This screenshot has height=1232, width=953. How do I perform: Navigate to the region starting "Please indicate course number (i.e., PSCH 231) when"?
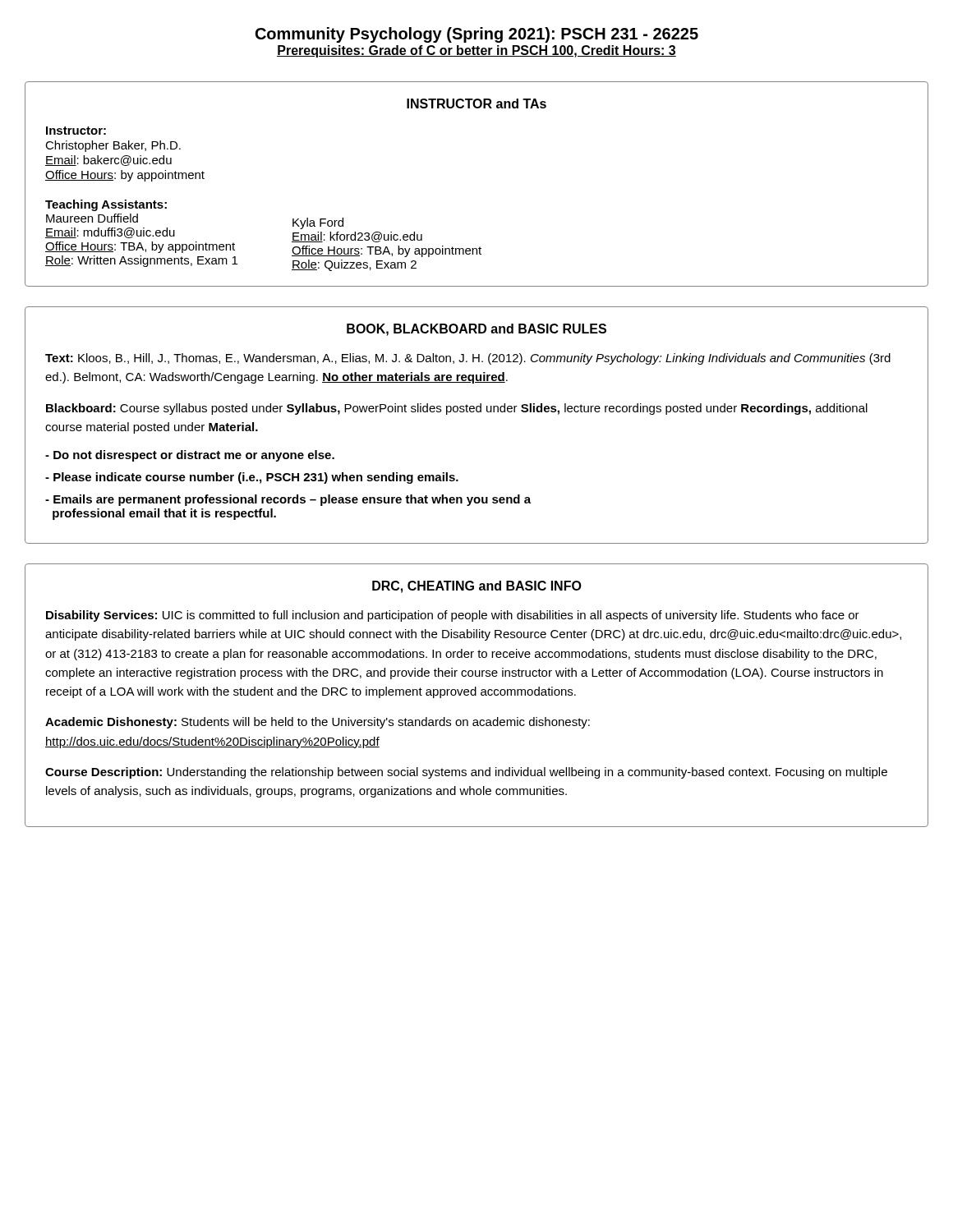pos(252,477)
